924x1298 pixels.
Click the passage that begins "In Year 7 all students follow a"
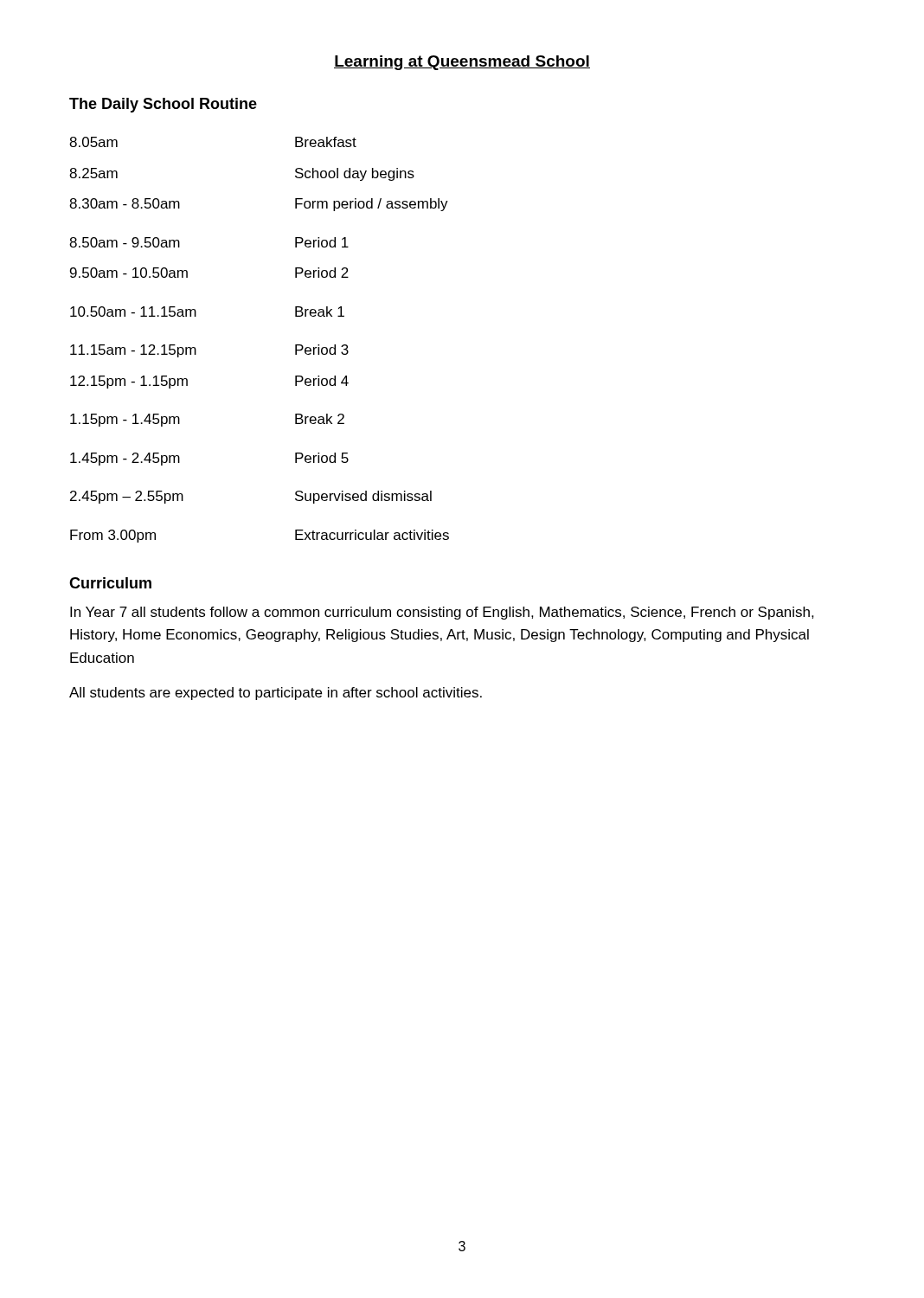tap(442, 635)
